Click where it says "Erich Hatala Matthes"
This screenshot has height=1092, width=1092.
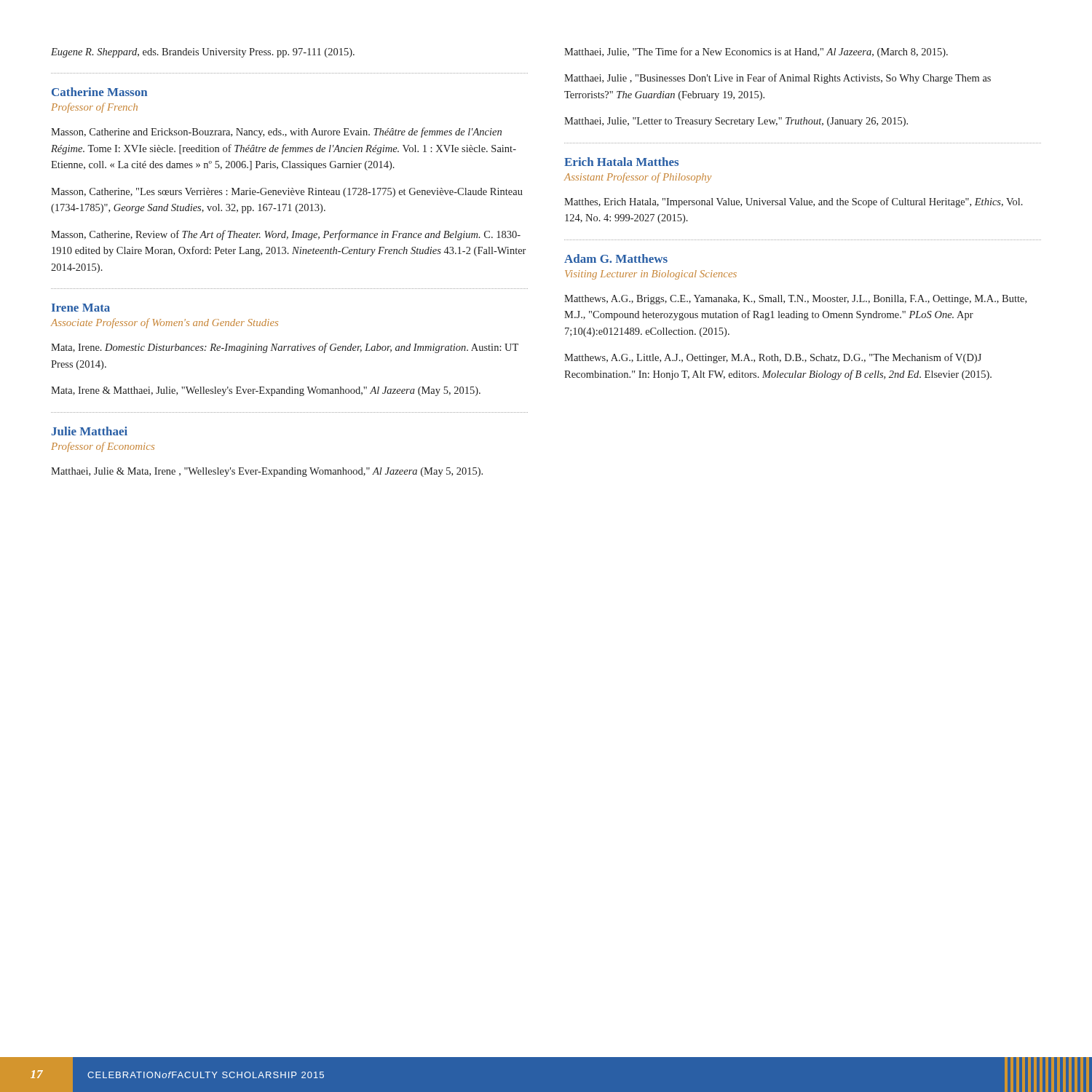coord(622,162)
